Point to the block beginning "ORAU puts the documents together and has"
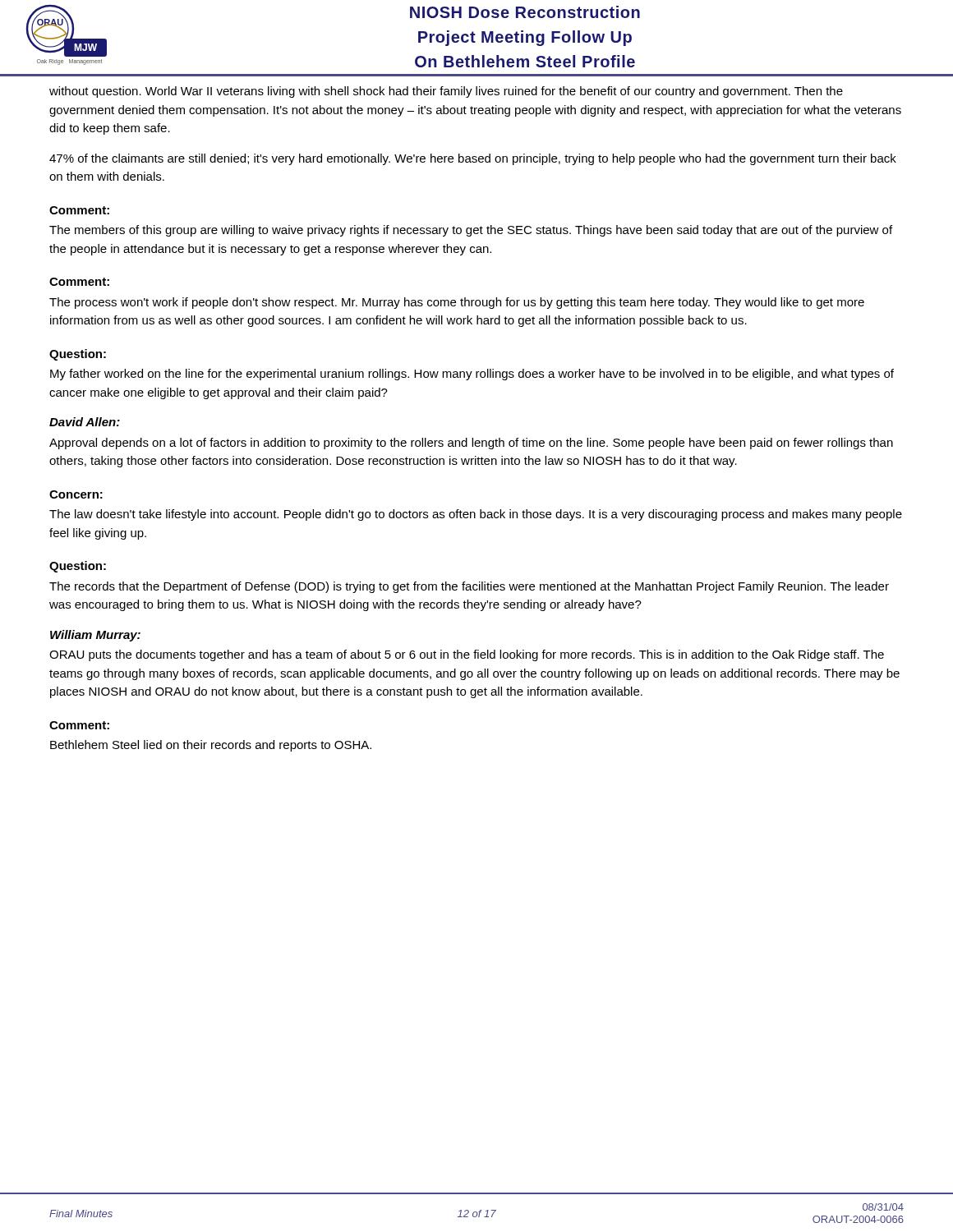This screenshot has height=1232, width=953. (x=475, y=673)
